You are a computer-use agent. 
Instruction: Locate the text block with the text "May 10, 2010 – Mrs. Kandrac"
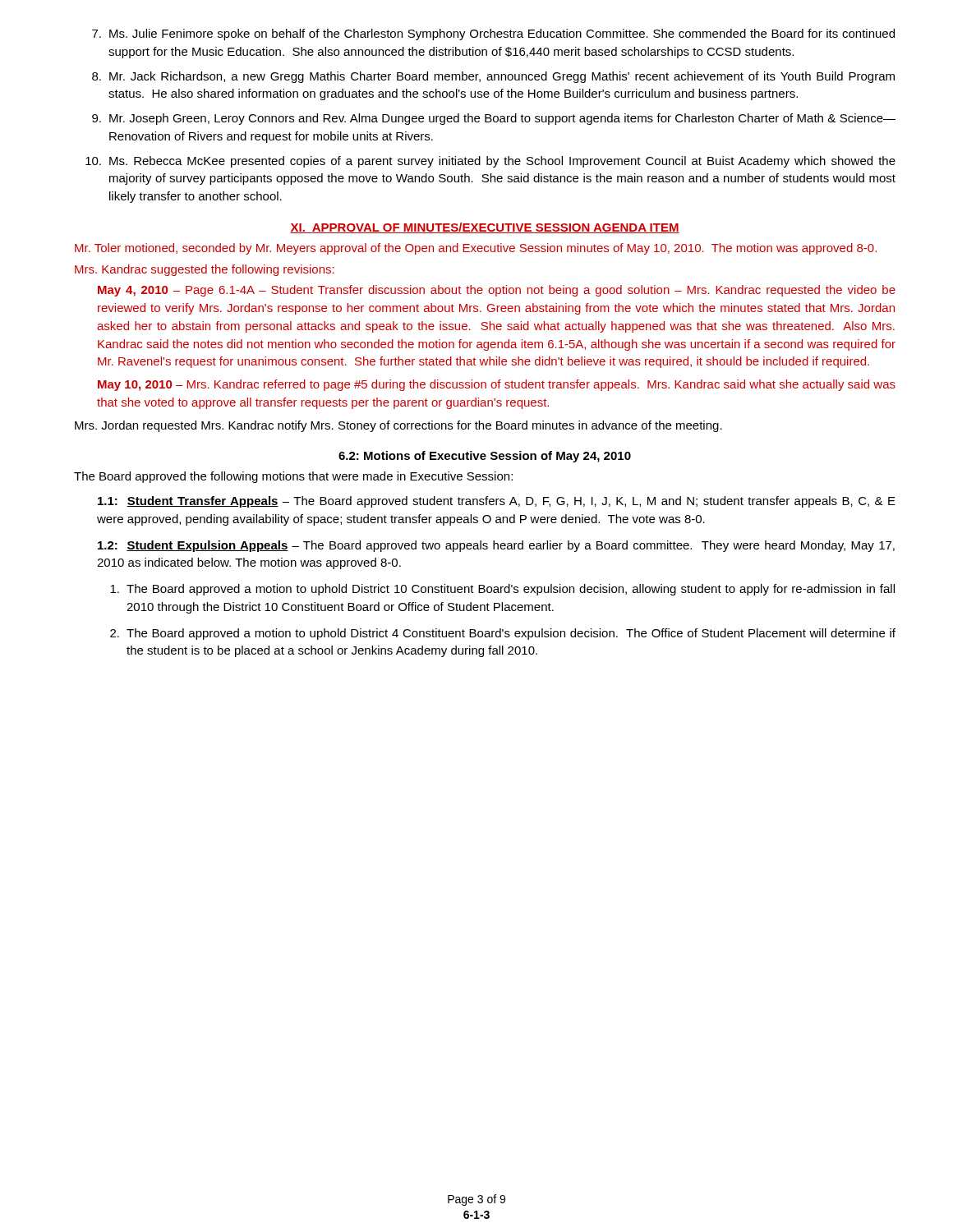(x=496, y=393)
